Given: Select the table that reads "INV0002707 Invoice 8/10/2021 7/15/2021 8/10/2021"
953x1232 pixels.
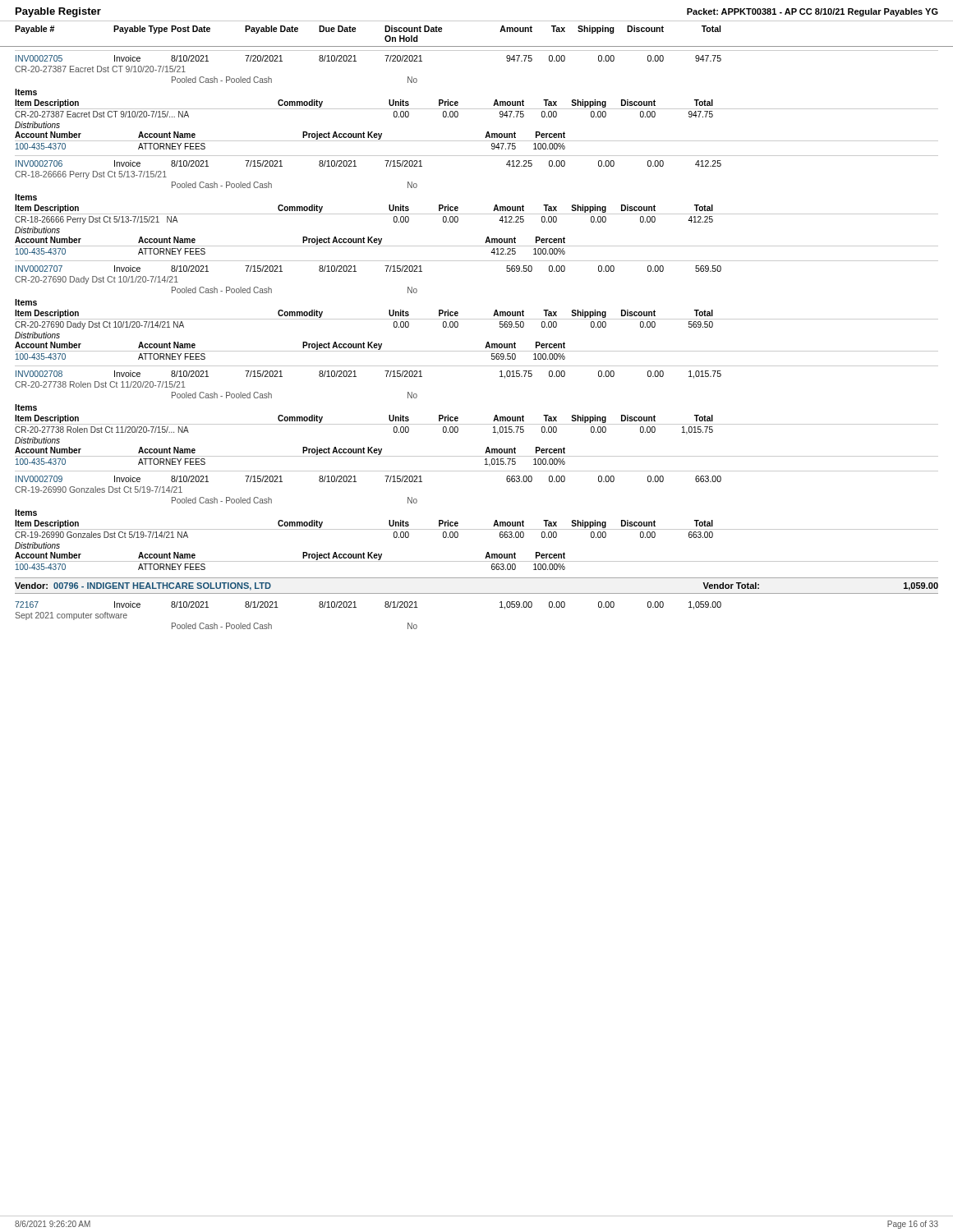Looking at the screenshot, I should point(476,311).
